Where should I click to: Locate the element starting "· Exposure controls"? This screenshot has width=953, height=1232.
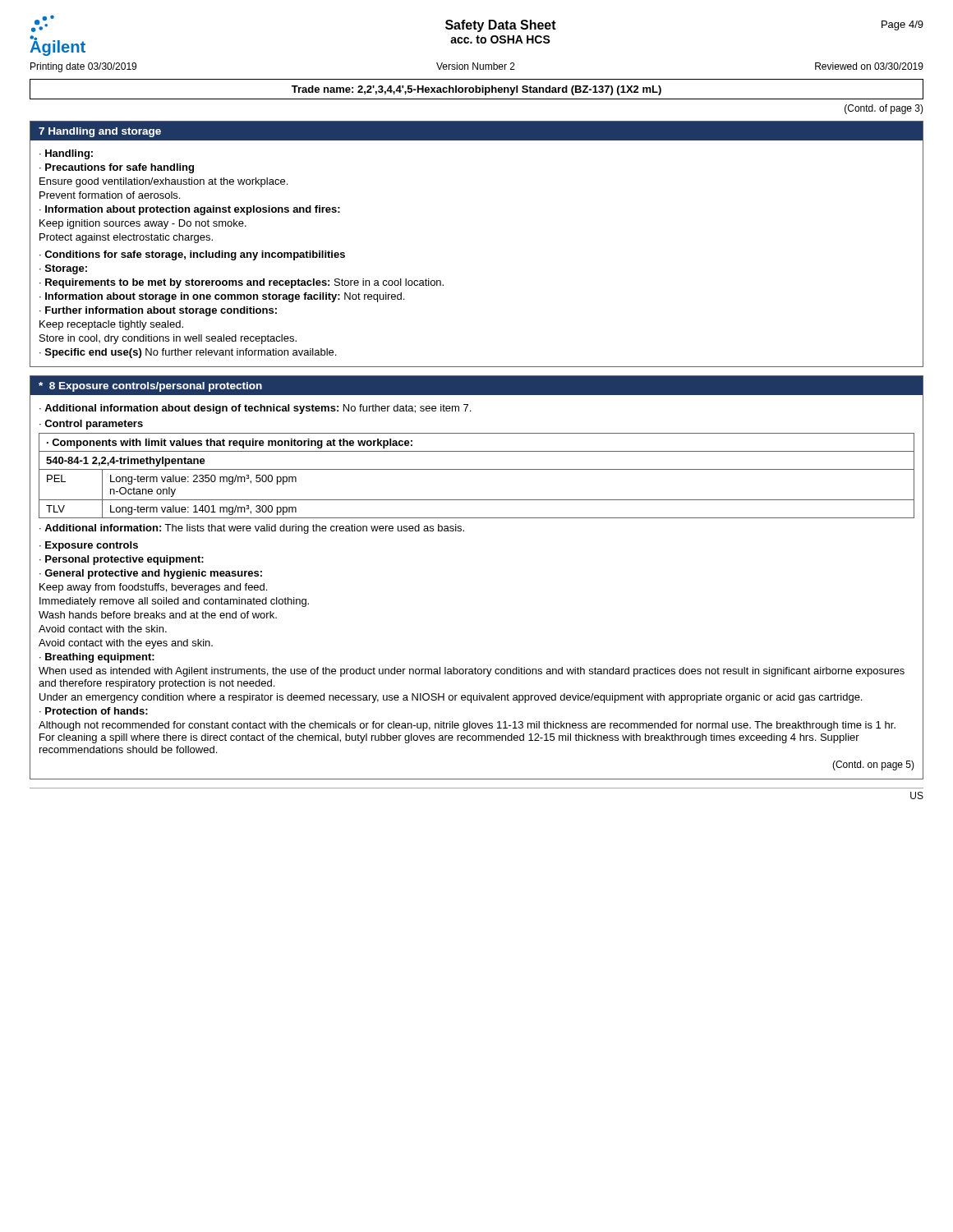[88, 545]
